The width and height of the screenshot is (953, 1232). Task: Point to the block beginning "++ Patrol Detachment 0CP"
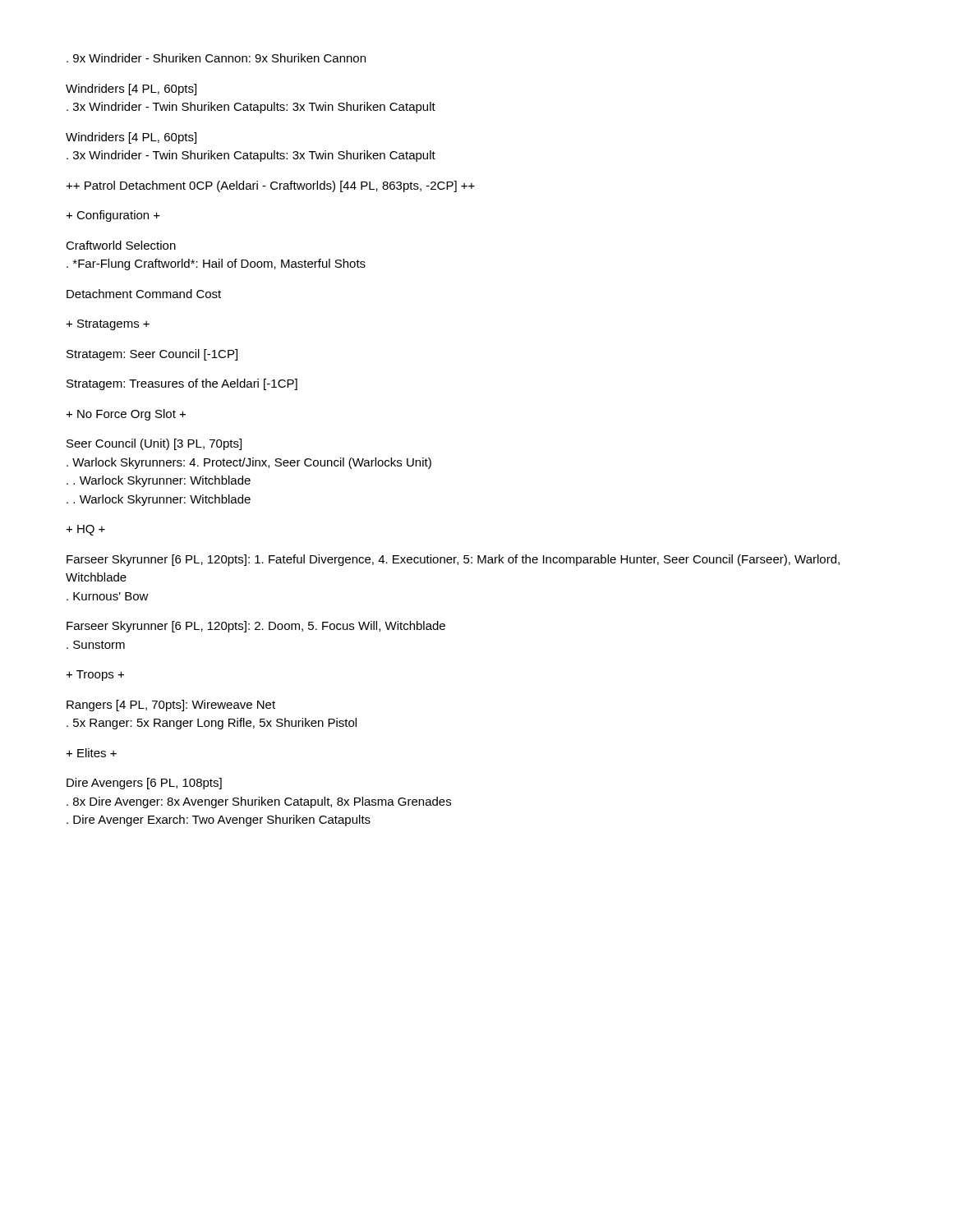pyautogui.click(x=270, y=185)
